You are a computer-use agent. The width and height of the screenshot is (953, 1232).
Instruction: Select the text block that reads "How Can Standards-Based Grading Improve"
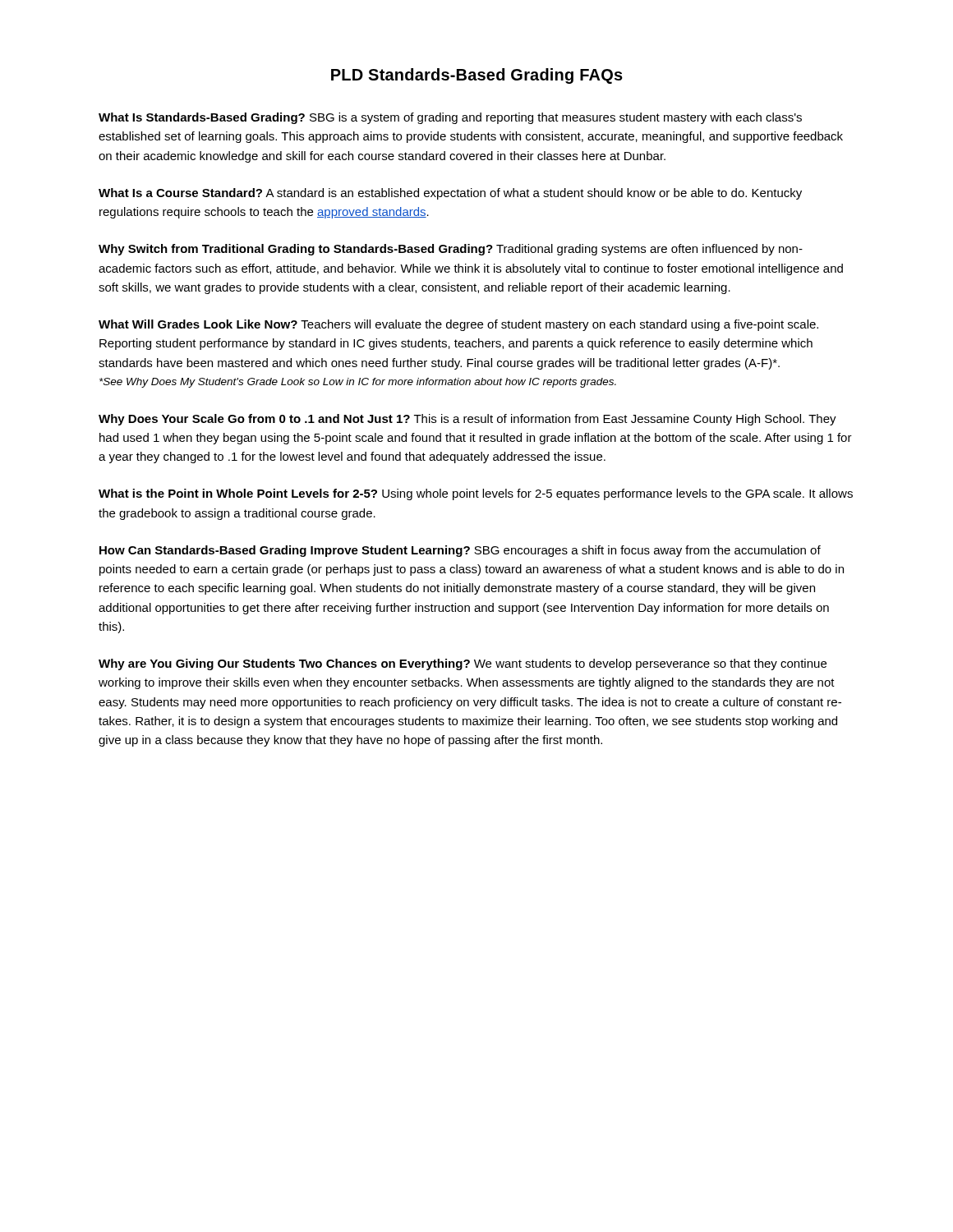pyautogui.click(x=476, y=588)
